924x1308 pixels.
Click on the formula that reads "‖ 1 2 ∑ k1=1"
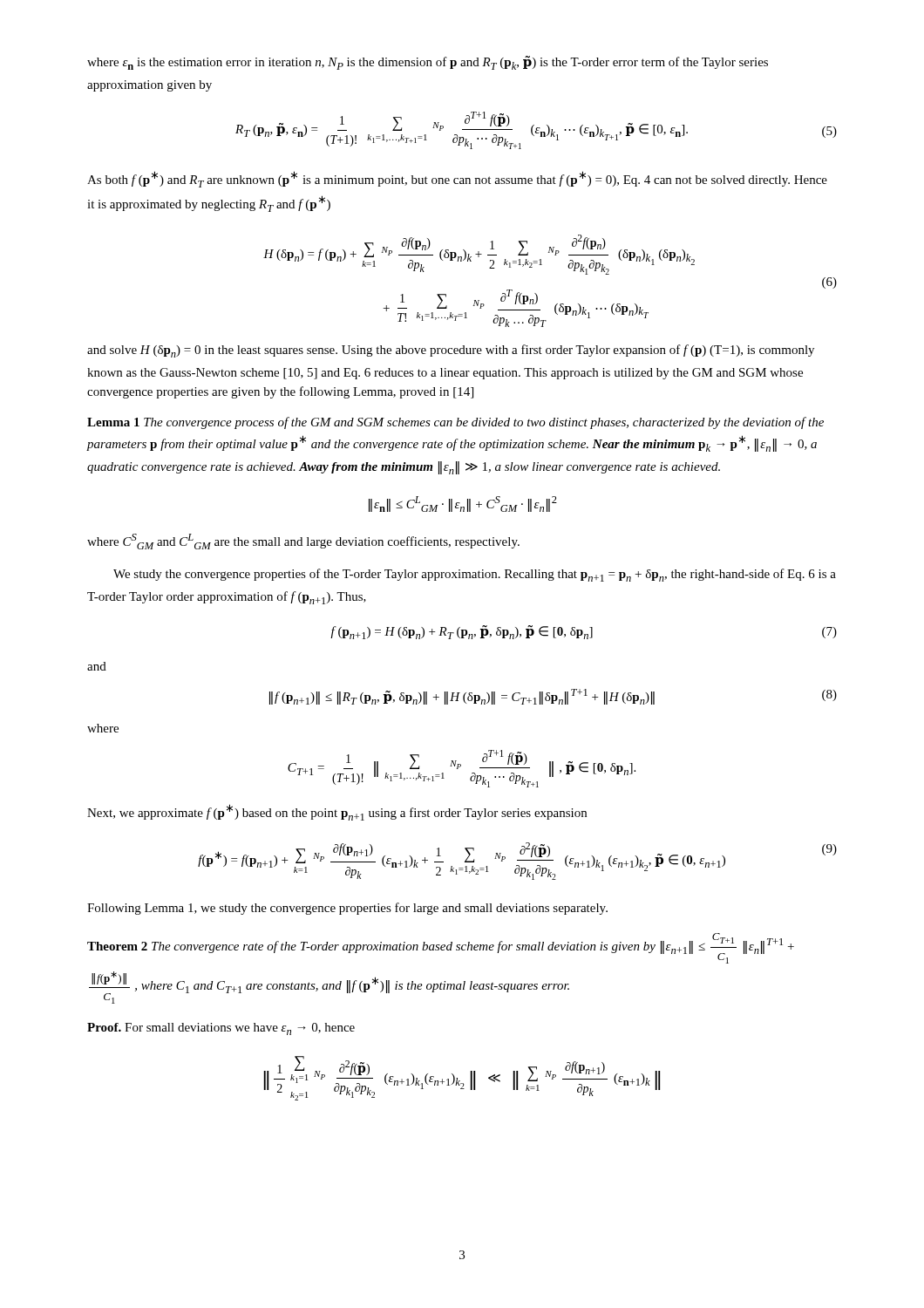(462, 1079)
